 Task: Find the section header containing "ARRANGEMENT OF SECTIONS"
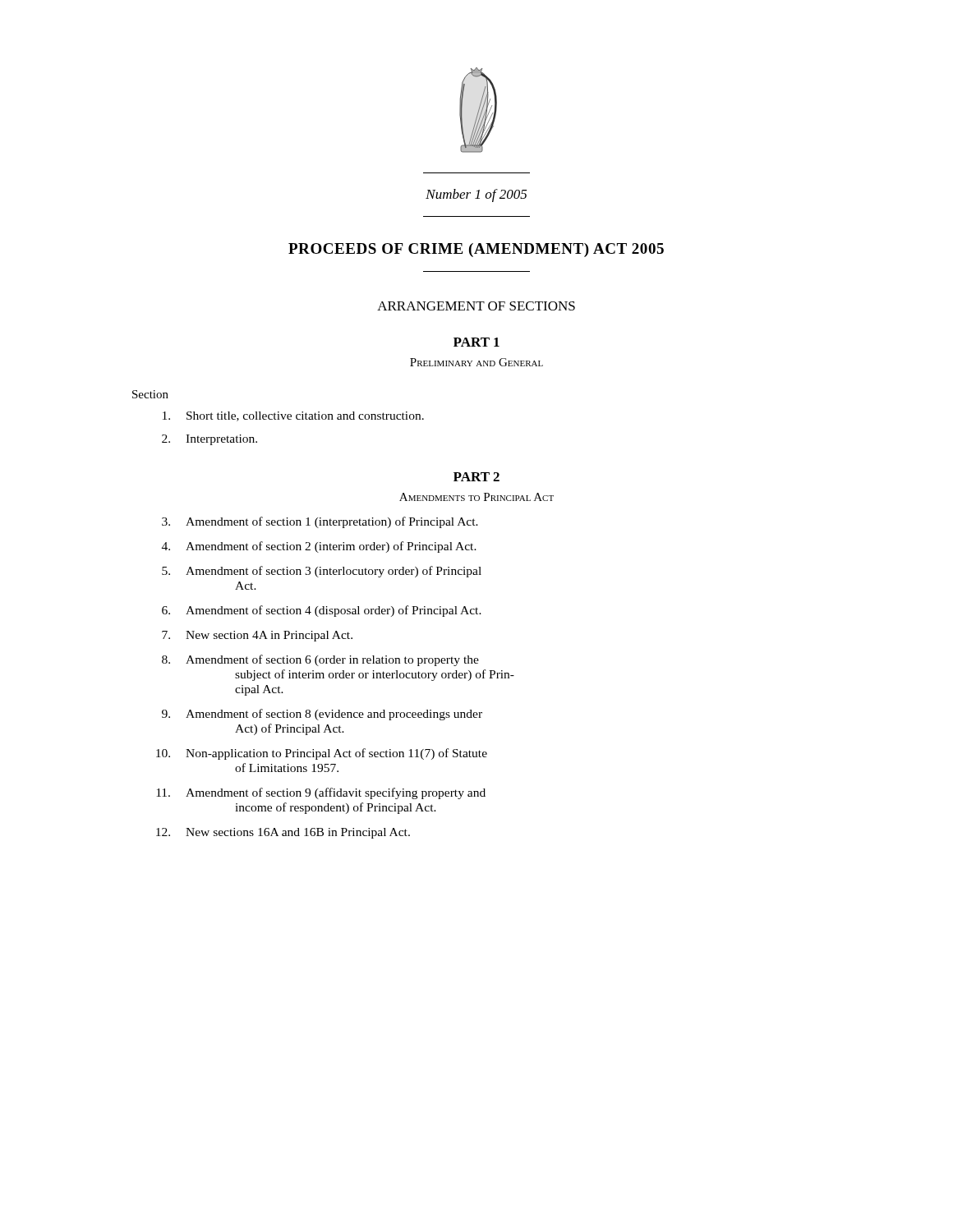476,306
